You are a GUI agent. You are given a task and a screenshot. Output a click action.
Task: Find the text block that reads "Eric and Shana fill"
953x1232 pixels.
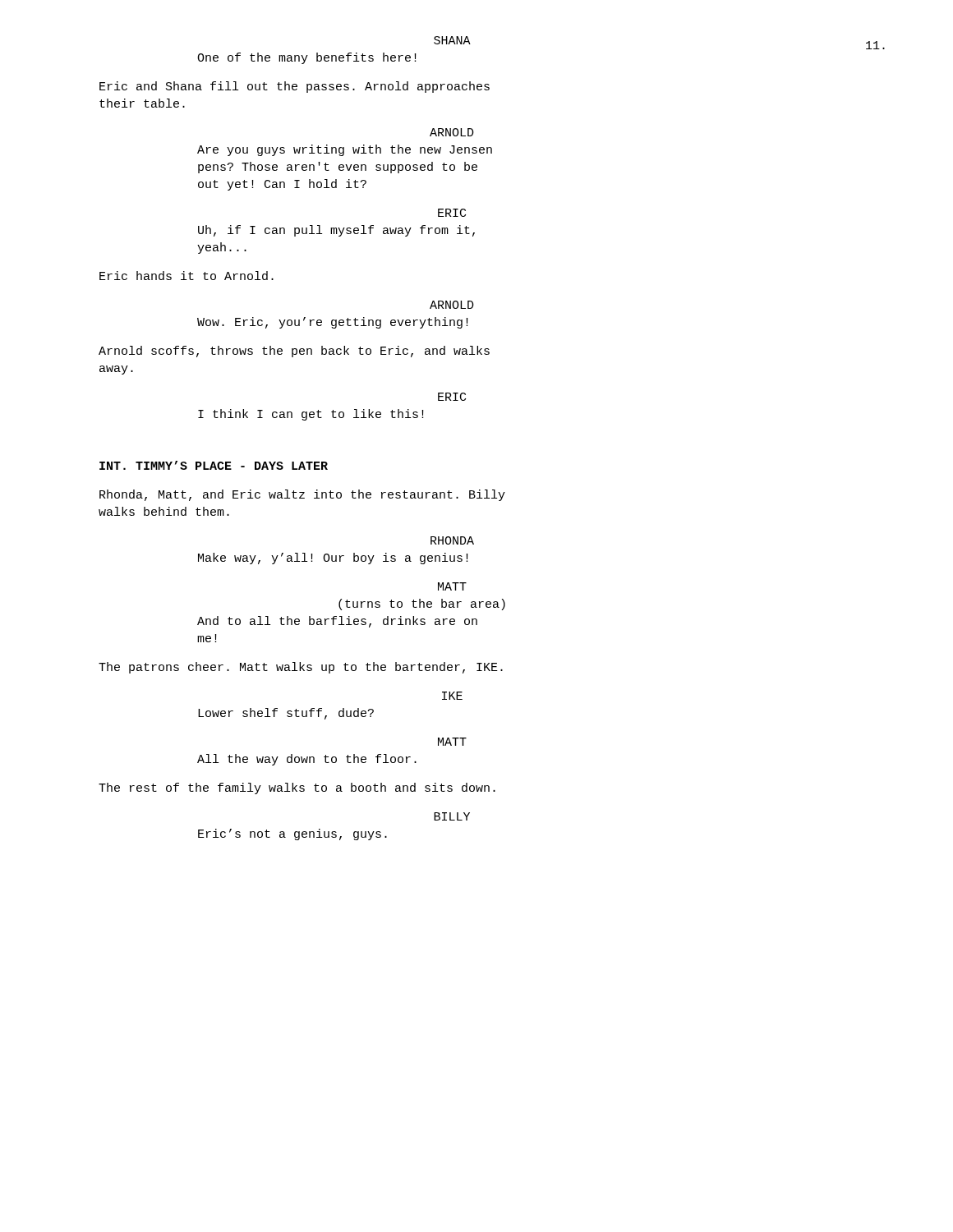pyautogui.click(x=295, y=96)
